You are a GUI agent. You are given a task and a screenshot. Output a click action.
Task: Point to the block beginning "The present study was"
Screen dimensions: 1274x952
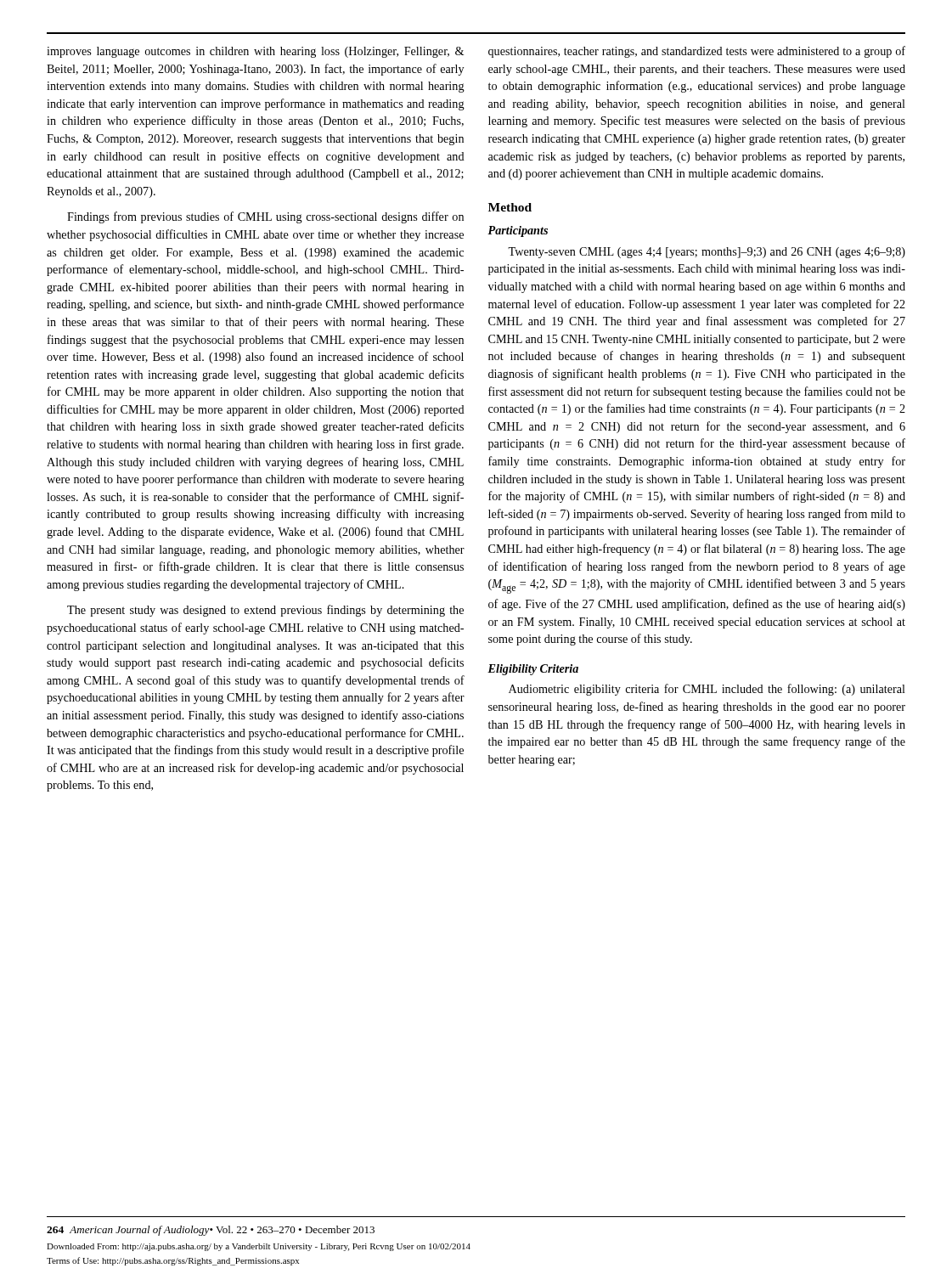pyautogui.click(x=255, y=698)
